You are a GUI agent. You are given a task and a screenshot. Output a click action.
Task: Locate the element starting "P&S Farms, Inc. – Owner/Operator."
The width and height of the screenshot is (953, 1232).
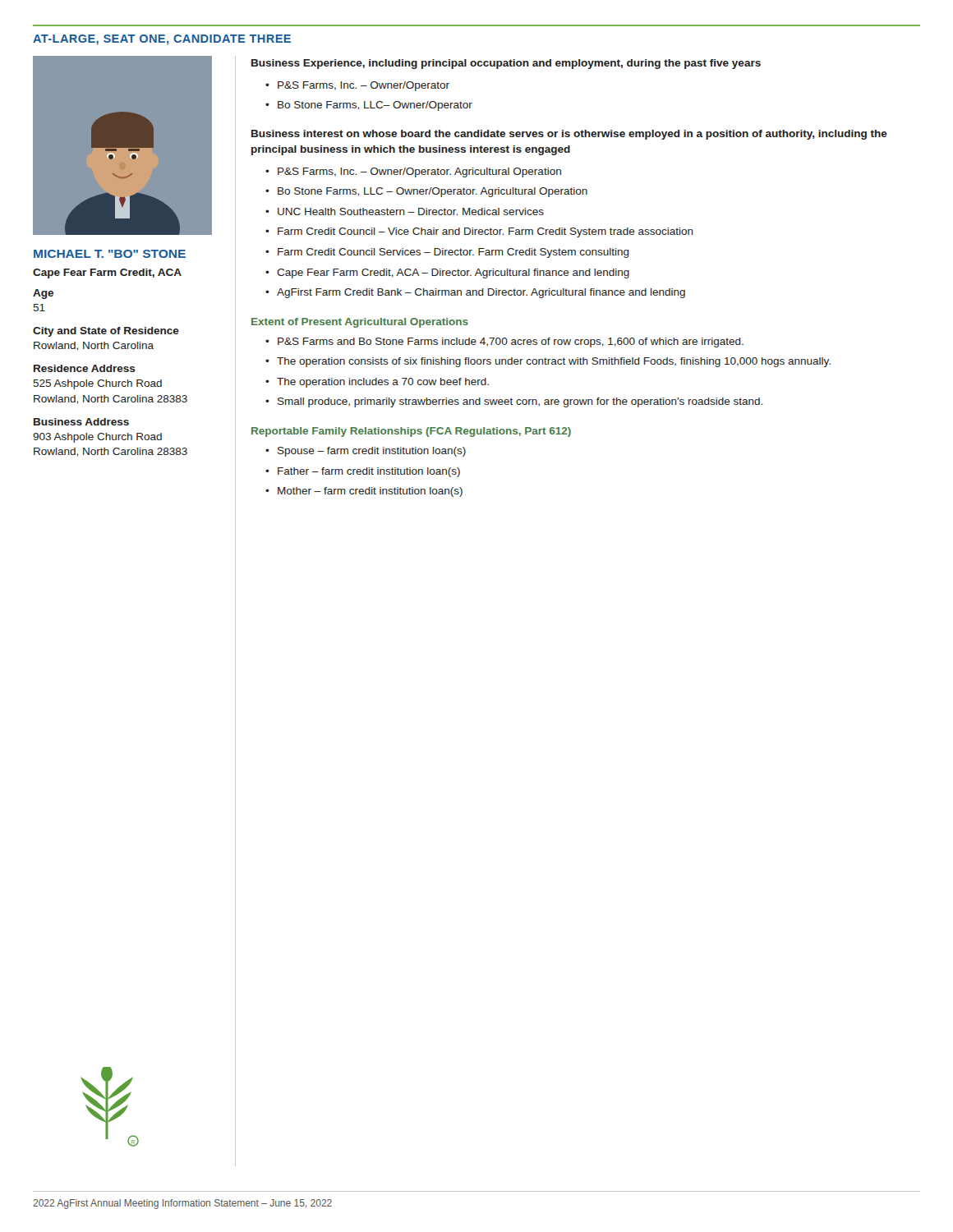point(419,171)
